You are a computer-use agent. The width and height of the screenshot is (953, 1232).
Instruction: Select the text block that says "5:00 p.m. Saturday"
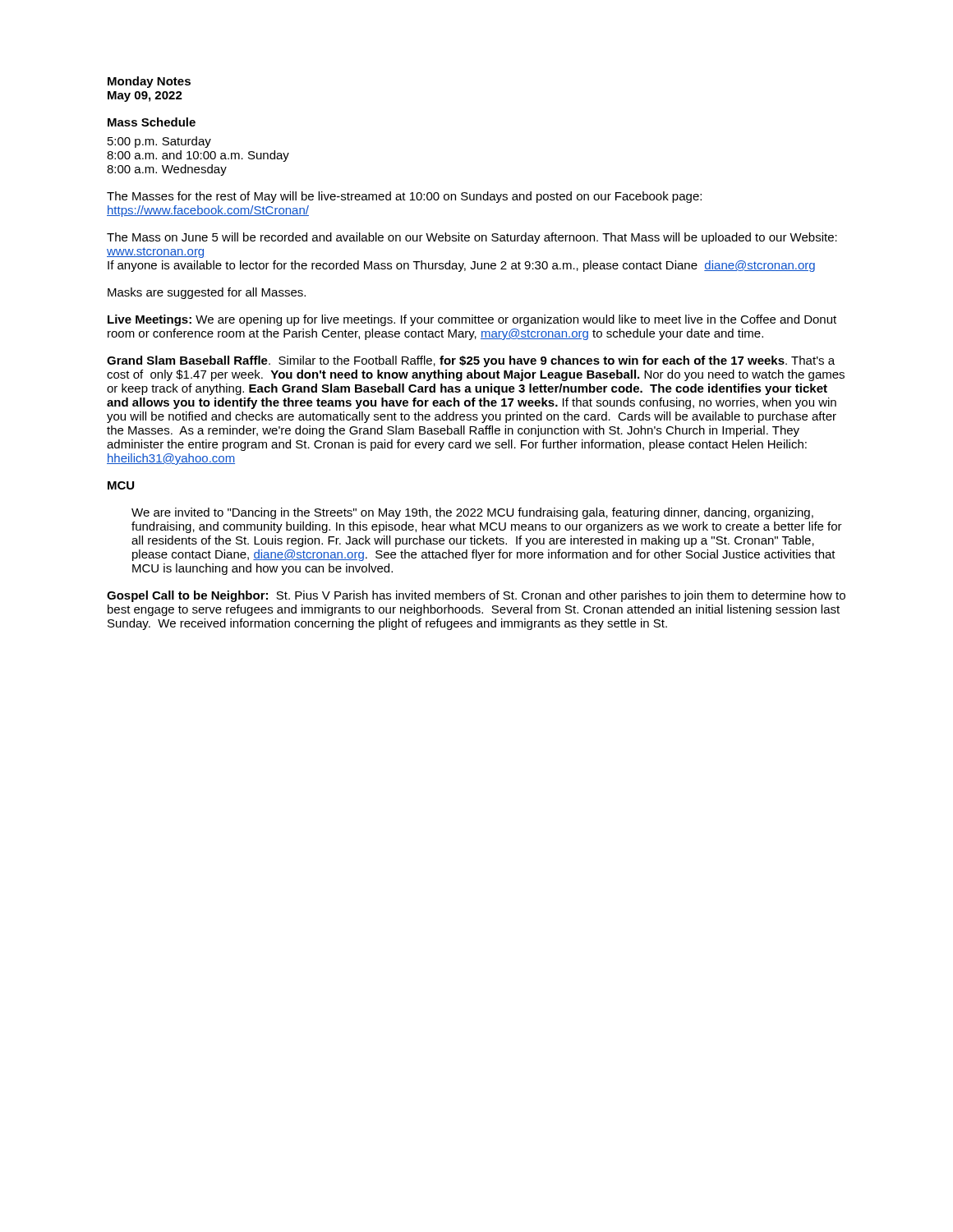pos(198,155)
